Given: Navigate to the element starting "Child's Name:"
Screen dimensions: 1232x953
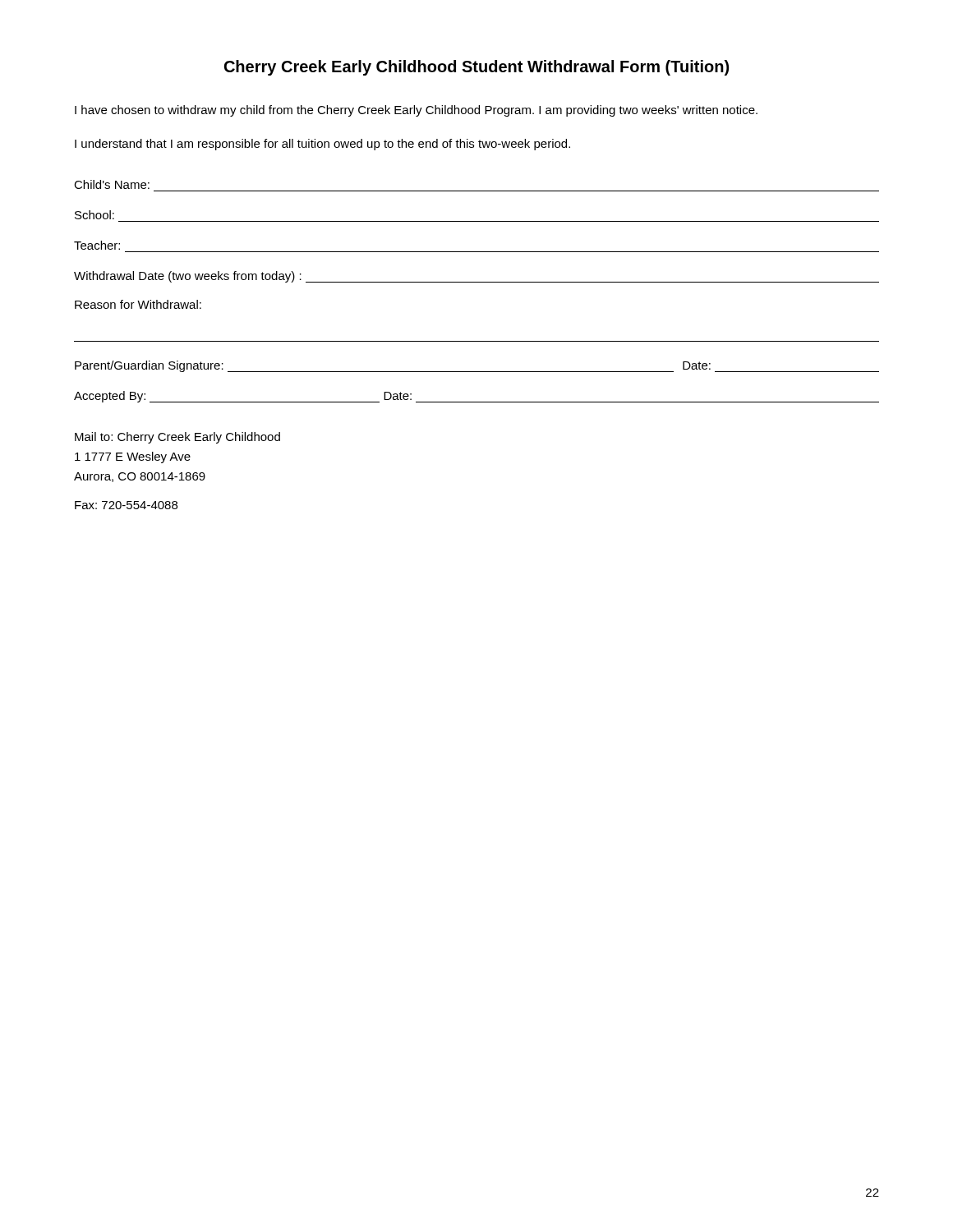Looking at the screenshot, I should [x=476, y=184].
